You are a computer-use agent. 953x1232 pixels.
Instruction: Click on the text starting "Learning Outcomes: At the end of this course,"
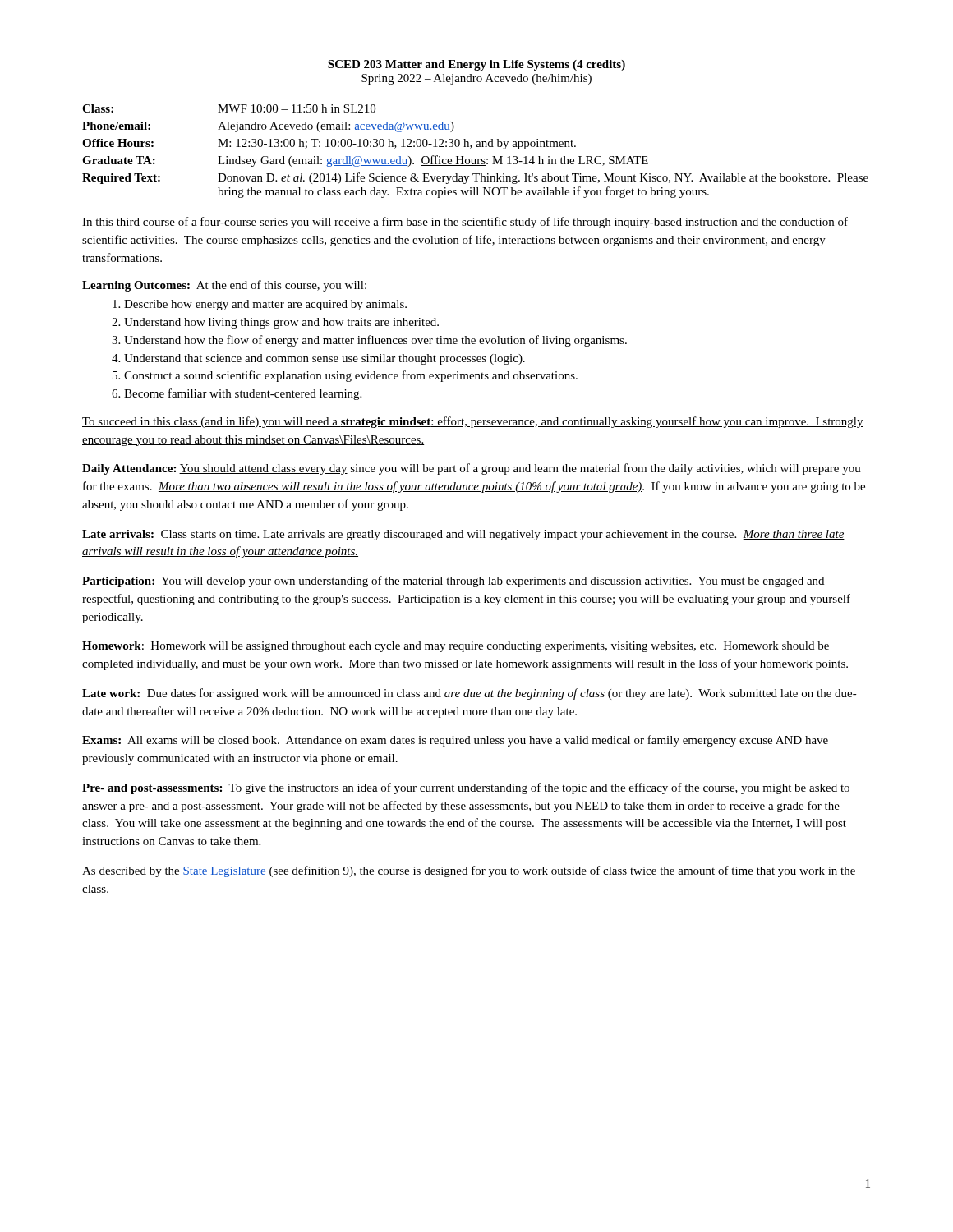(x=225, y=285)
